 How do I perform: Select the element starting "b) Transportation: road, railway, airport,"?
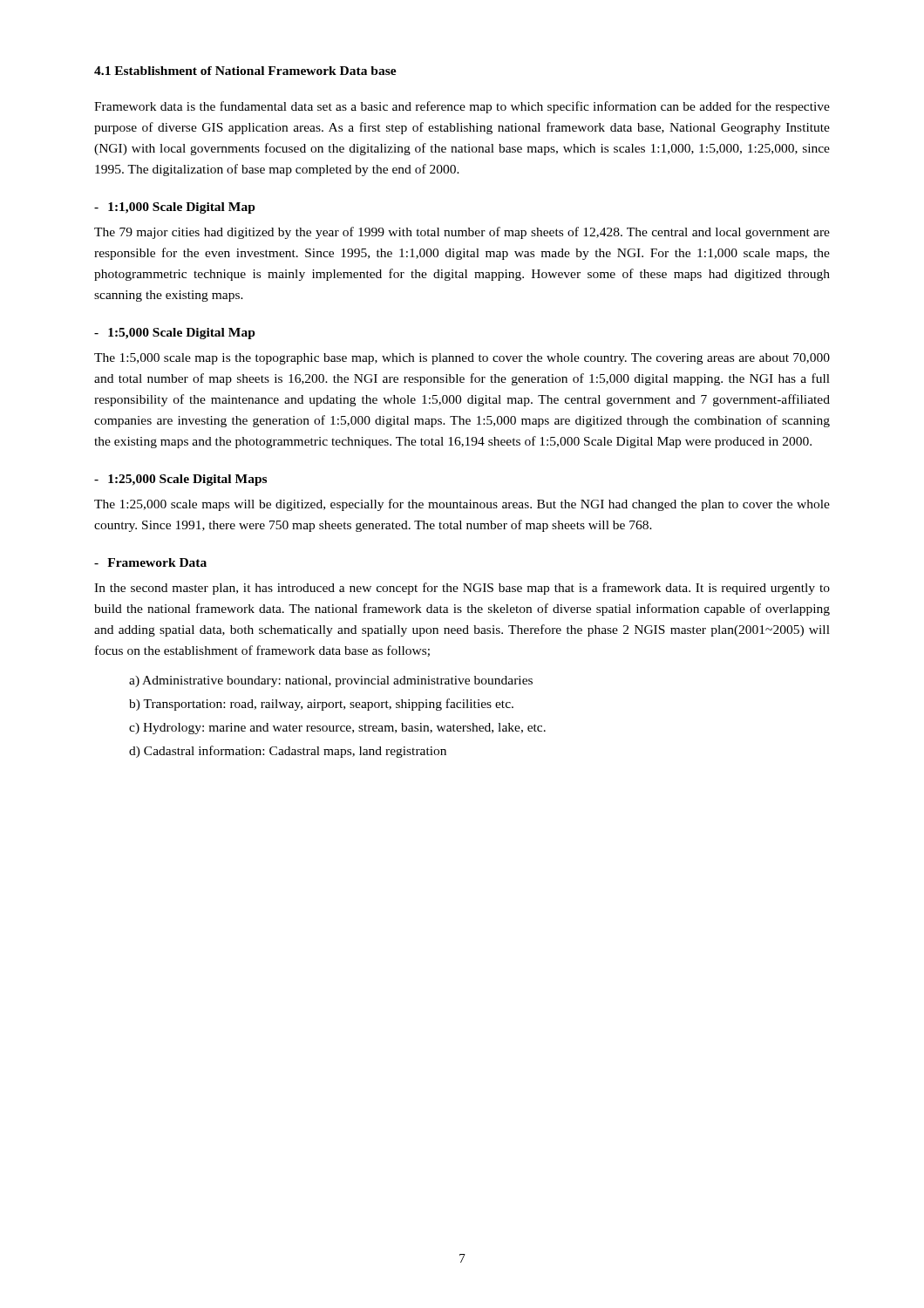(x=322, y=704)
